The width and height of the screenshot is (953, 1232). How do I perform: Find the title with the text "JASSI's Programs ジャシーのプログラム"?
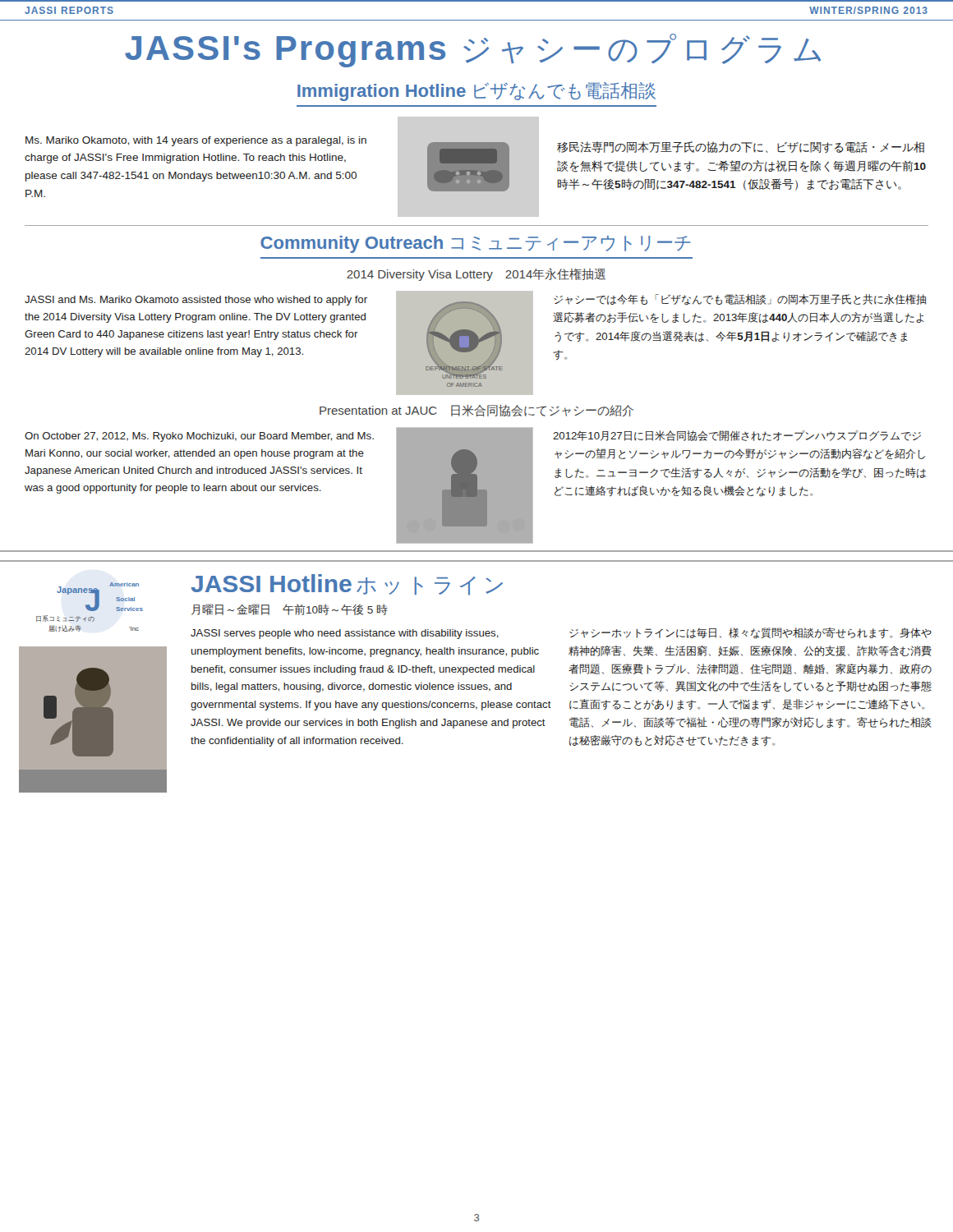click(476, 50)
